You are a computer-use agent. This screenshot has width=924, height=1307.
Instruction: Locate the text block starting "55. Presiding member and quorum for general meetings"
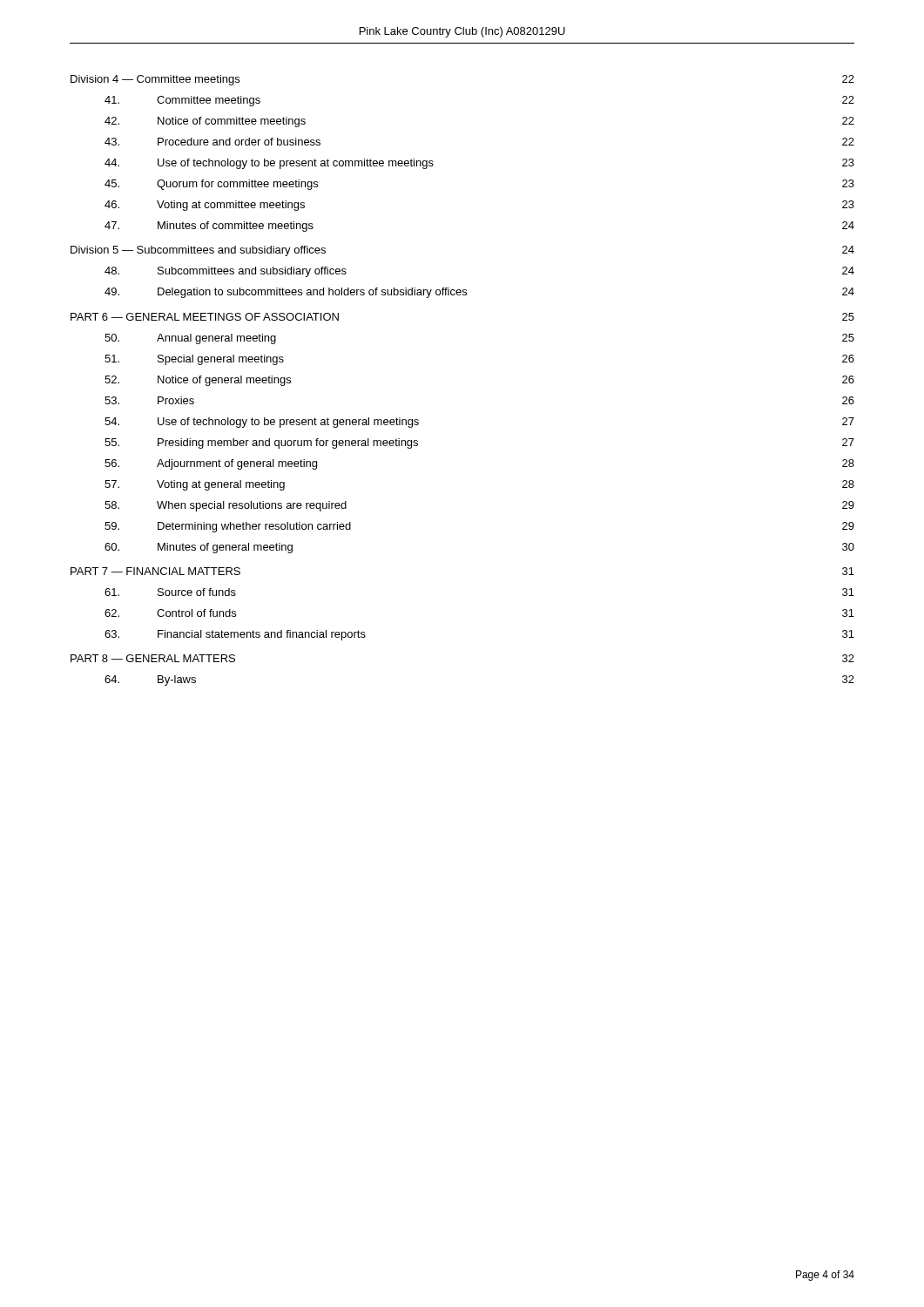(x=290, y=445)
